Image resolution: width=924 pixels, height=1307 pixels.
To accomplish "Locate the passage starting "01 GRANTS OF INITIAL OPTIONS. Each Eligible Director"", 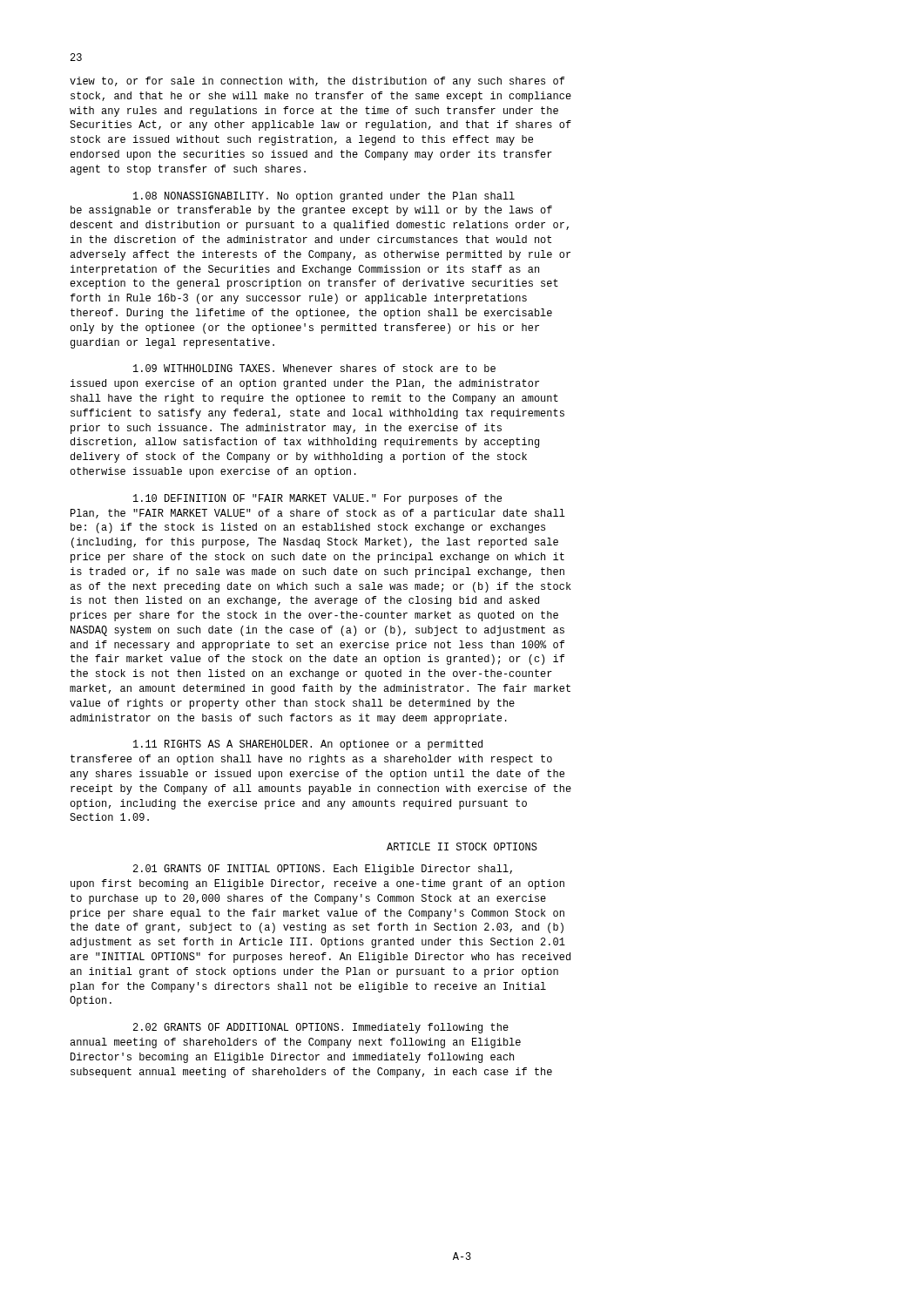I will 321,936.
